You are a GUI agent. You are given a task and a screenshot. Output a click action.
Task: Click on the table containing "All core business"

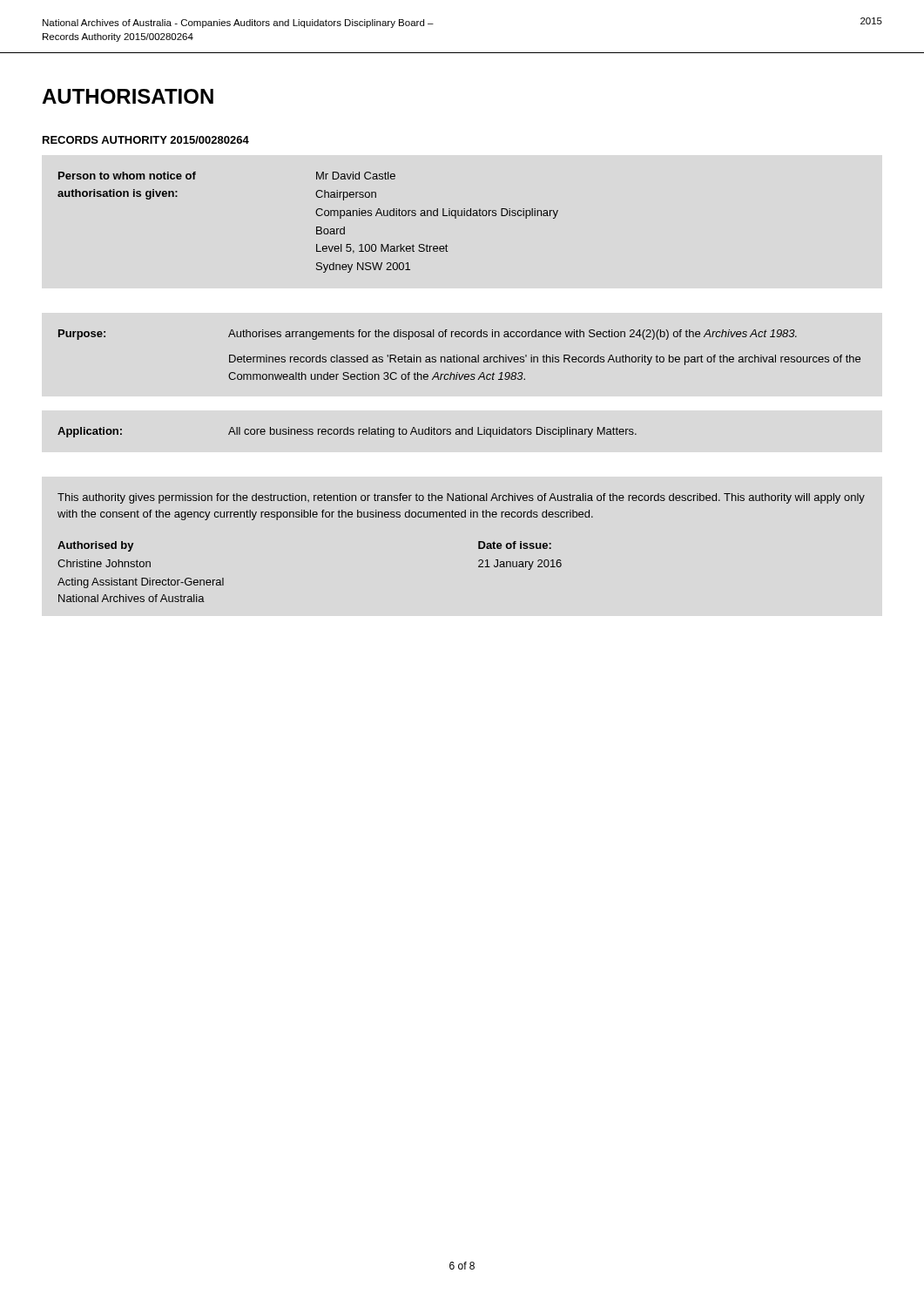462,382
